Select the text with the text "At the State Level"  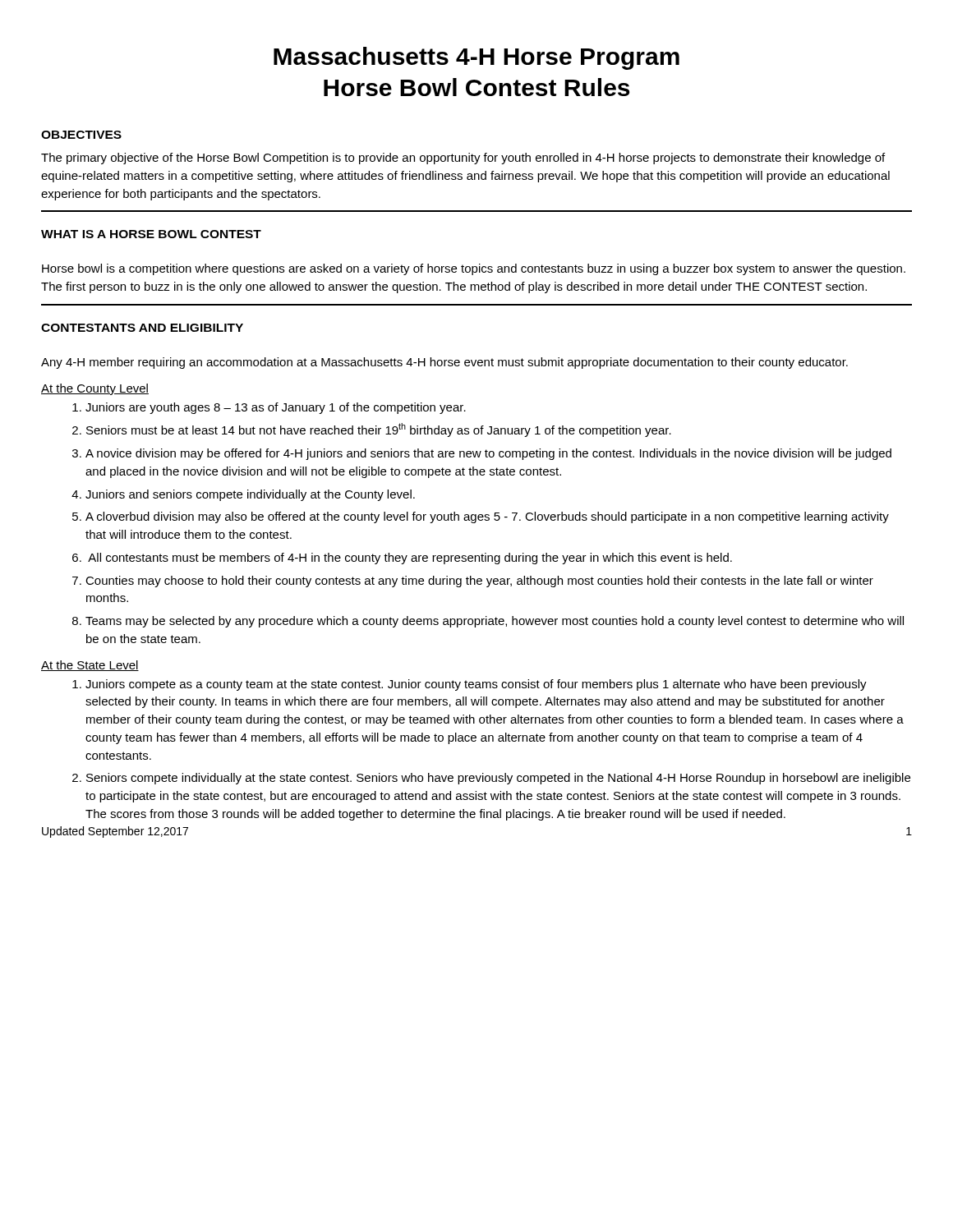point(90,666)
